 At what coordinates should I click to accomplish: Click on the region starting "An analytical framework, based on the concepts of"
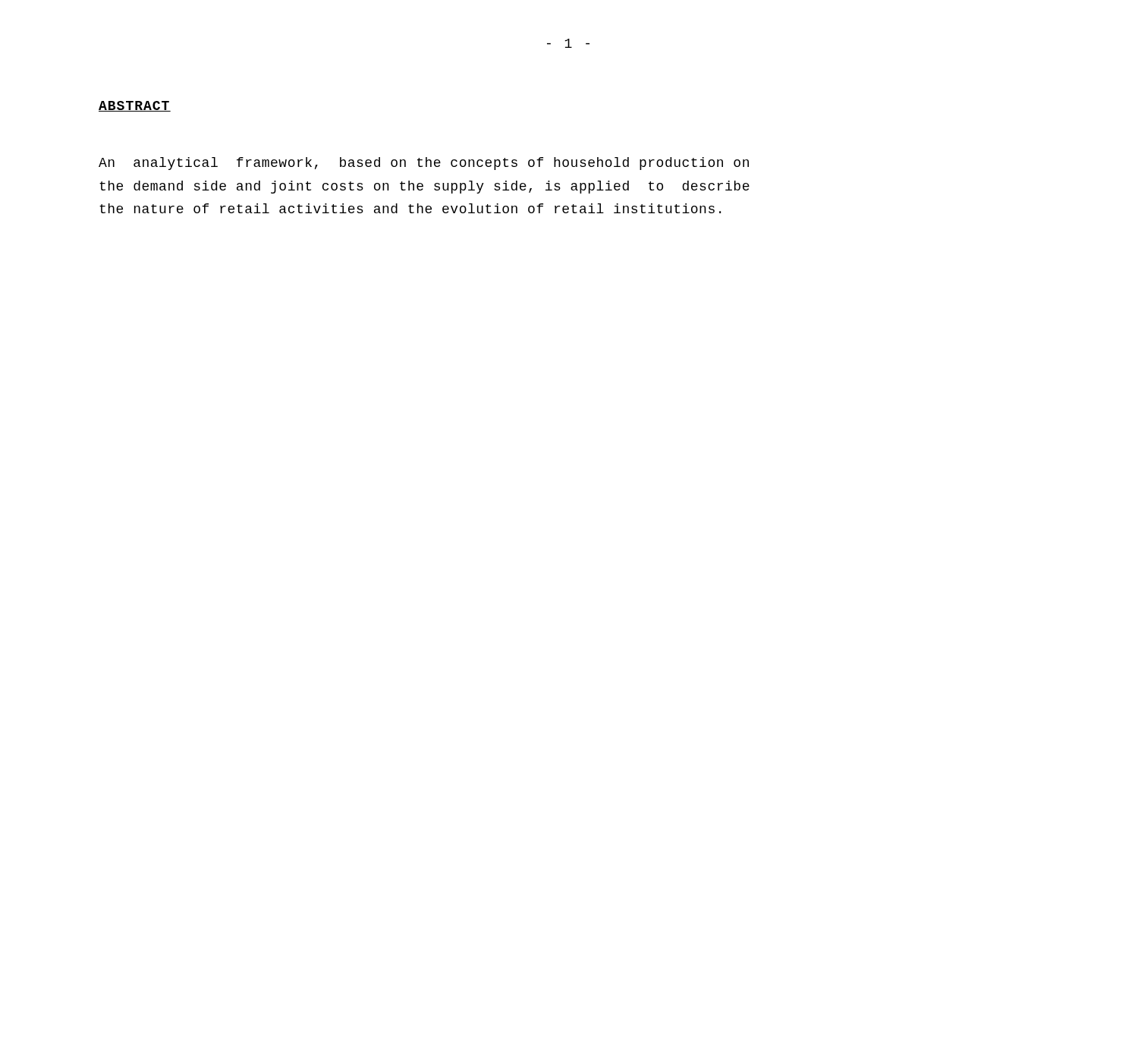click(424, 186)
